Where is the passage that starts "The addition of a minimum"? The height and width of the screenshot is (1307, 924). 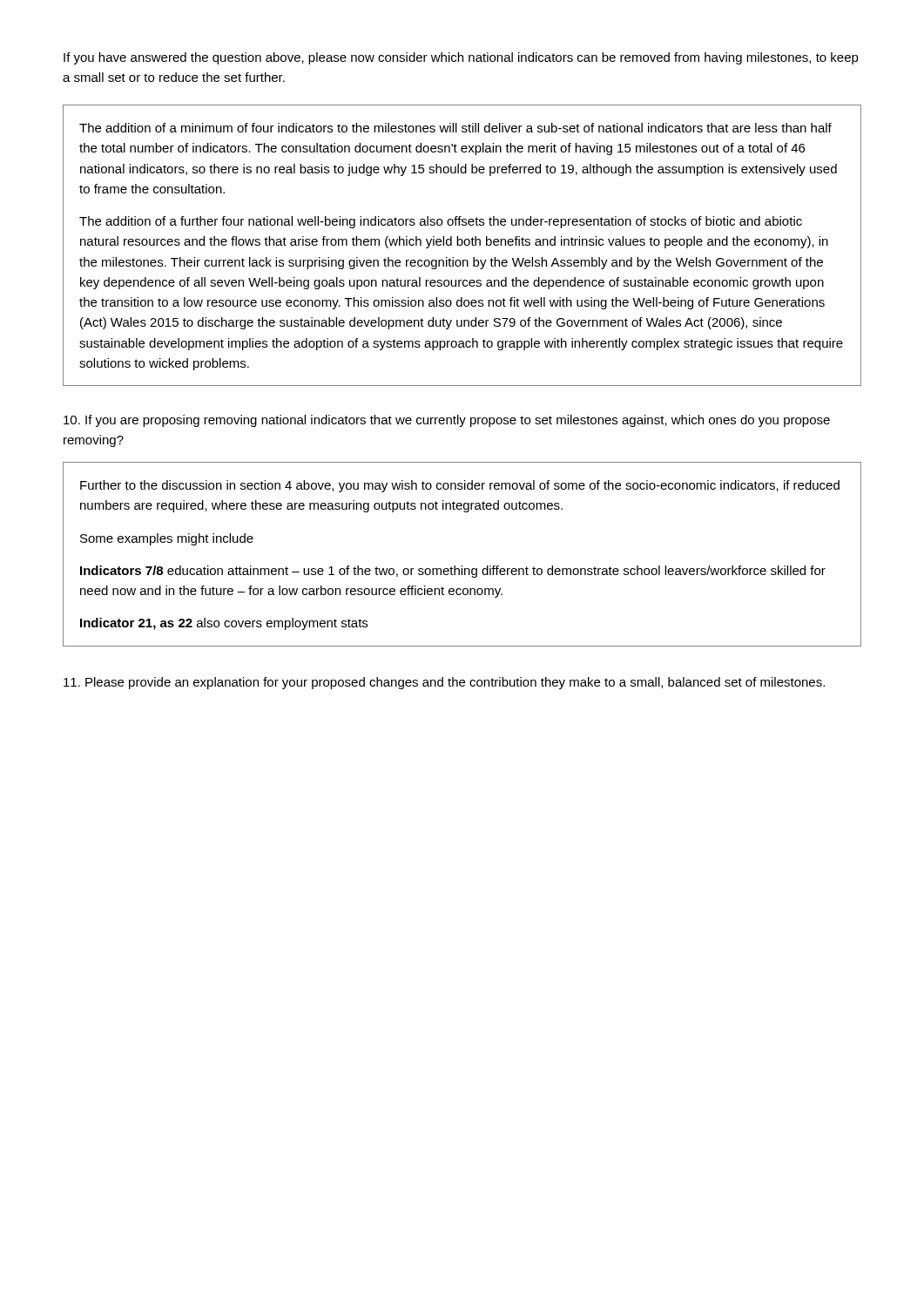[x=462, y=245]
